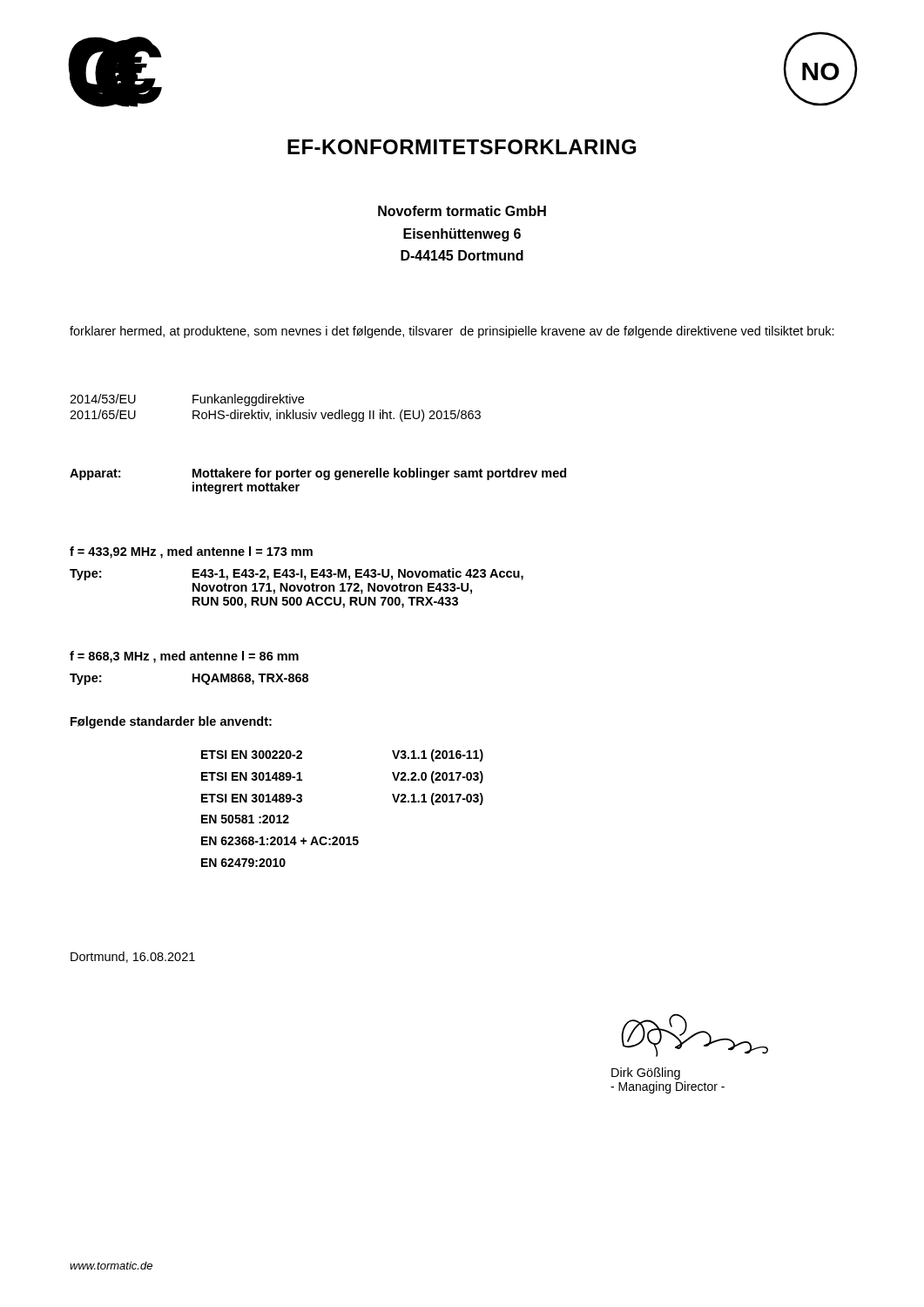Screen dimensions: 1307x924
Task: Navigate to the region starting "f = 433,92 MHz , med antenne"
Action: coord(191,552)
